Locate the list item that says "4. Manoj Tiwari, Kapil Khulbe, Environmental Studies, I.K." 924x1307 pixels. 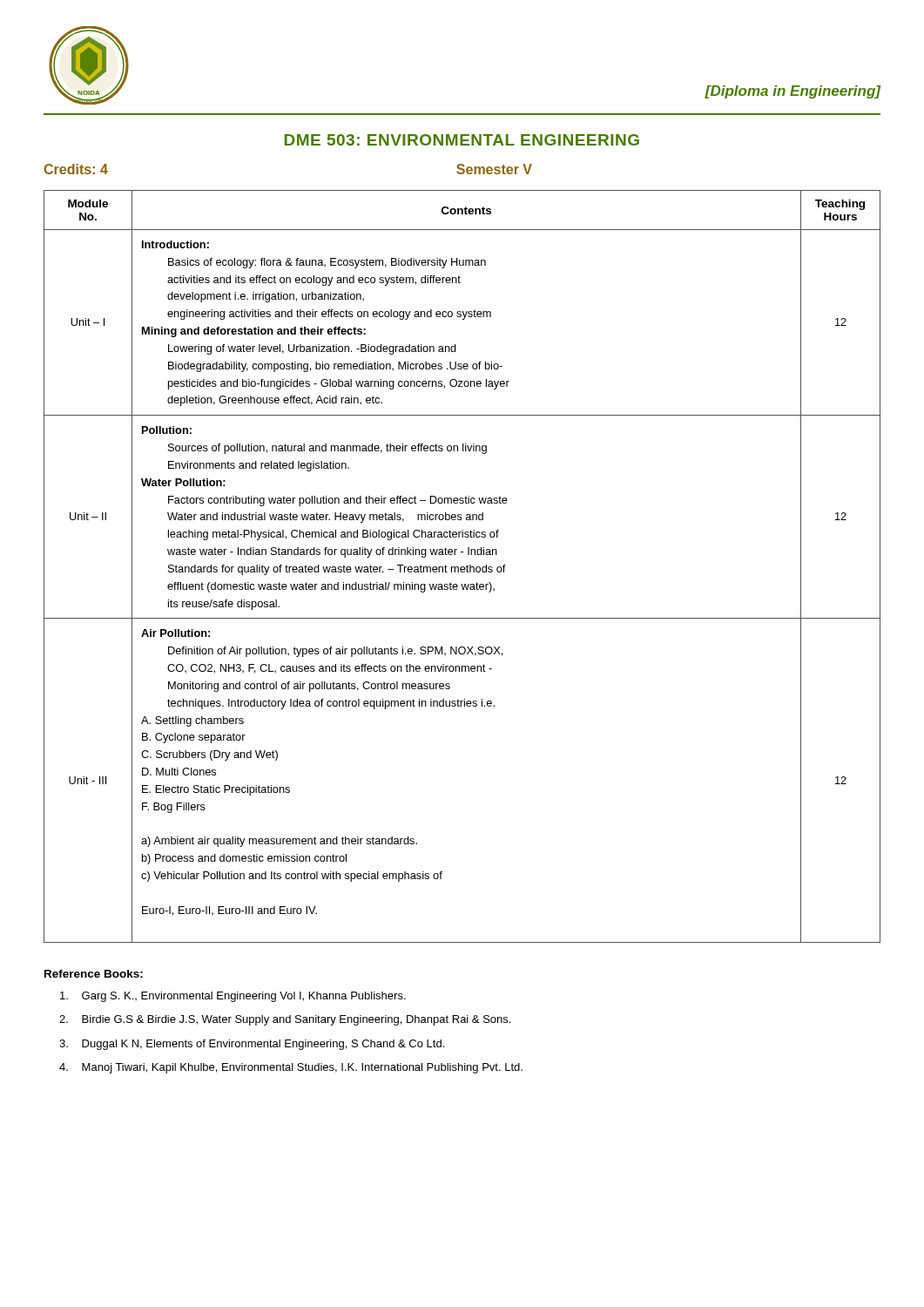coord(291,1067)
